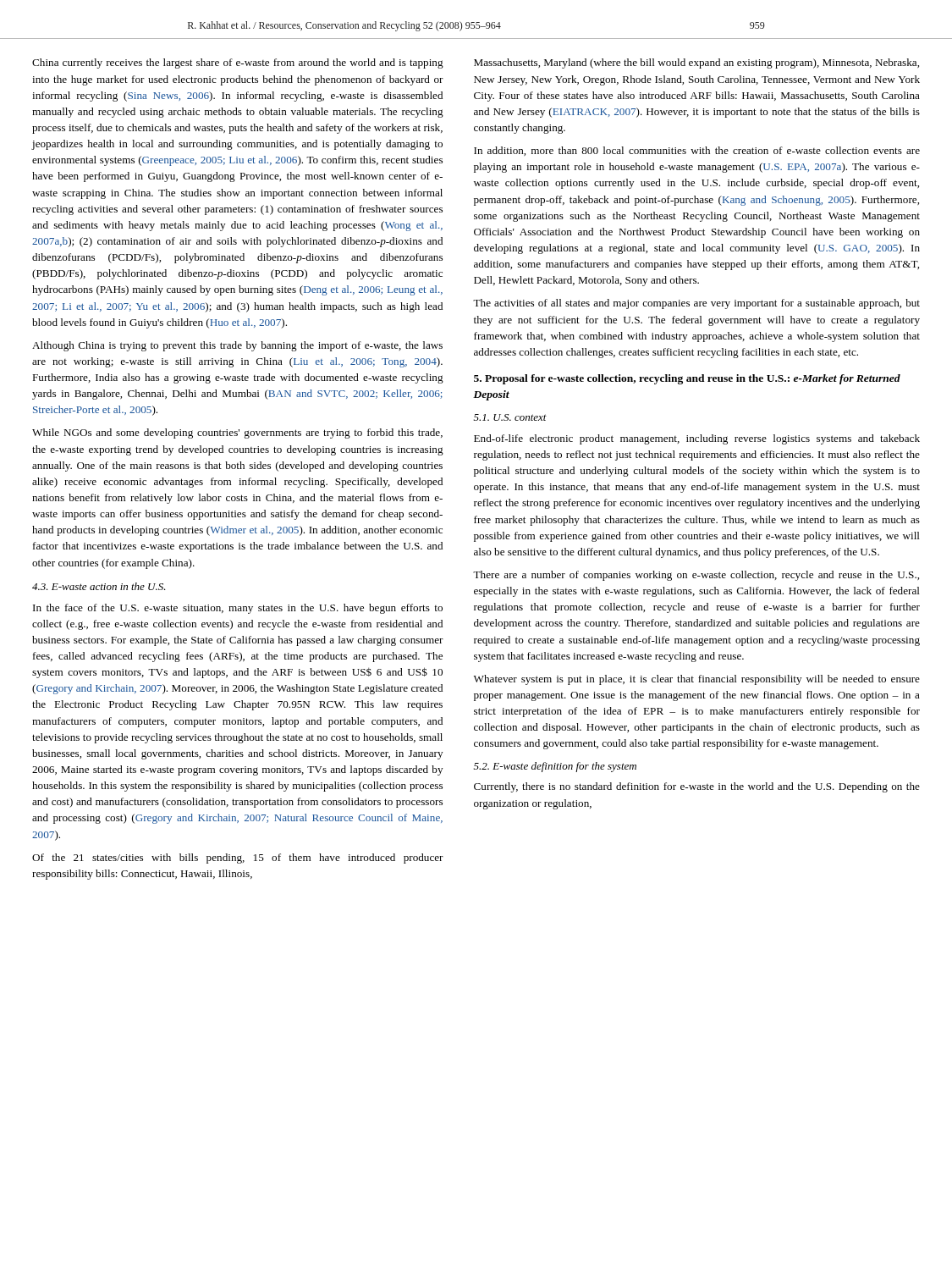The width and height of the screenshot is (952, 1270).
Task: Point to the text block starting "Massachusetts, Maryland (where the"
Action: 697,95
